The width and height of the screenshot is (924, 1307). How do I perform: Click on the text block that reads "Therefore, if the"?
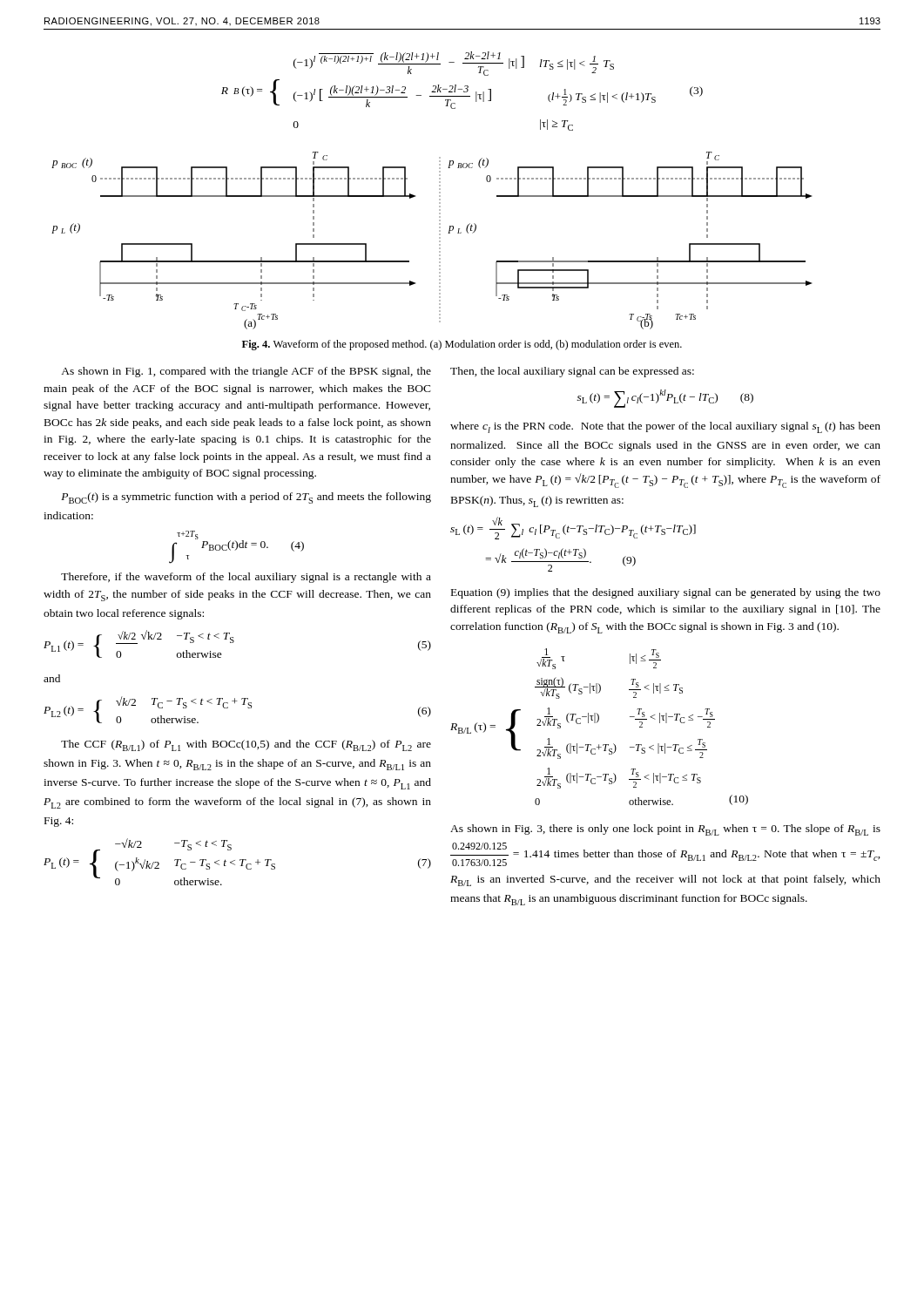[237, 595]
